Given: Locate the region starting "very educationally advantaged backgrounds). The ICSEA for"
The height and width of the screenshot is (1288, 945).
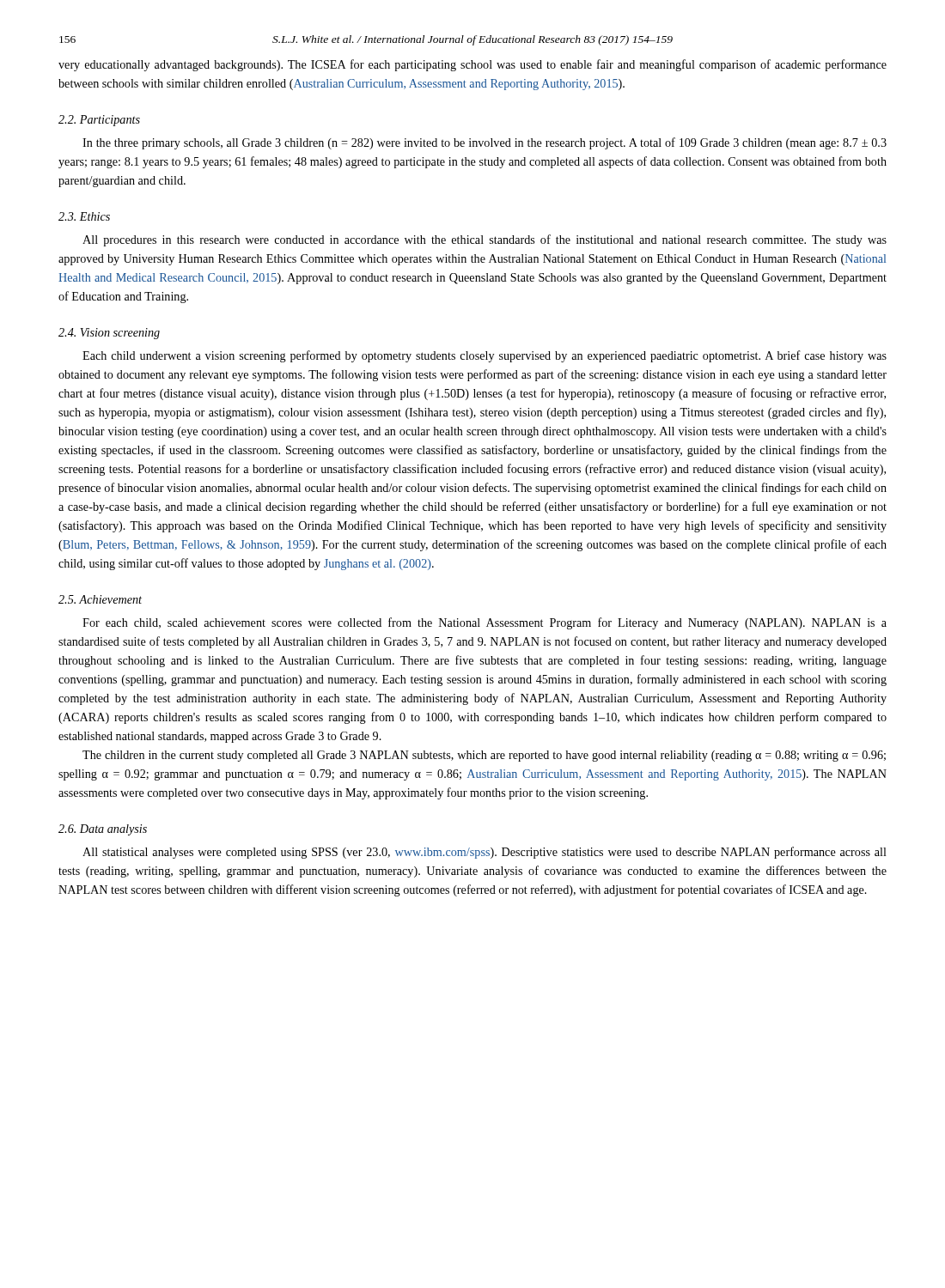Looking at the screenshot, I should [x=472, y=74].
